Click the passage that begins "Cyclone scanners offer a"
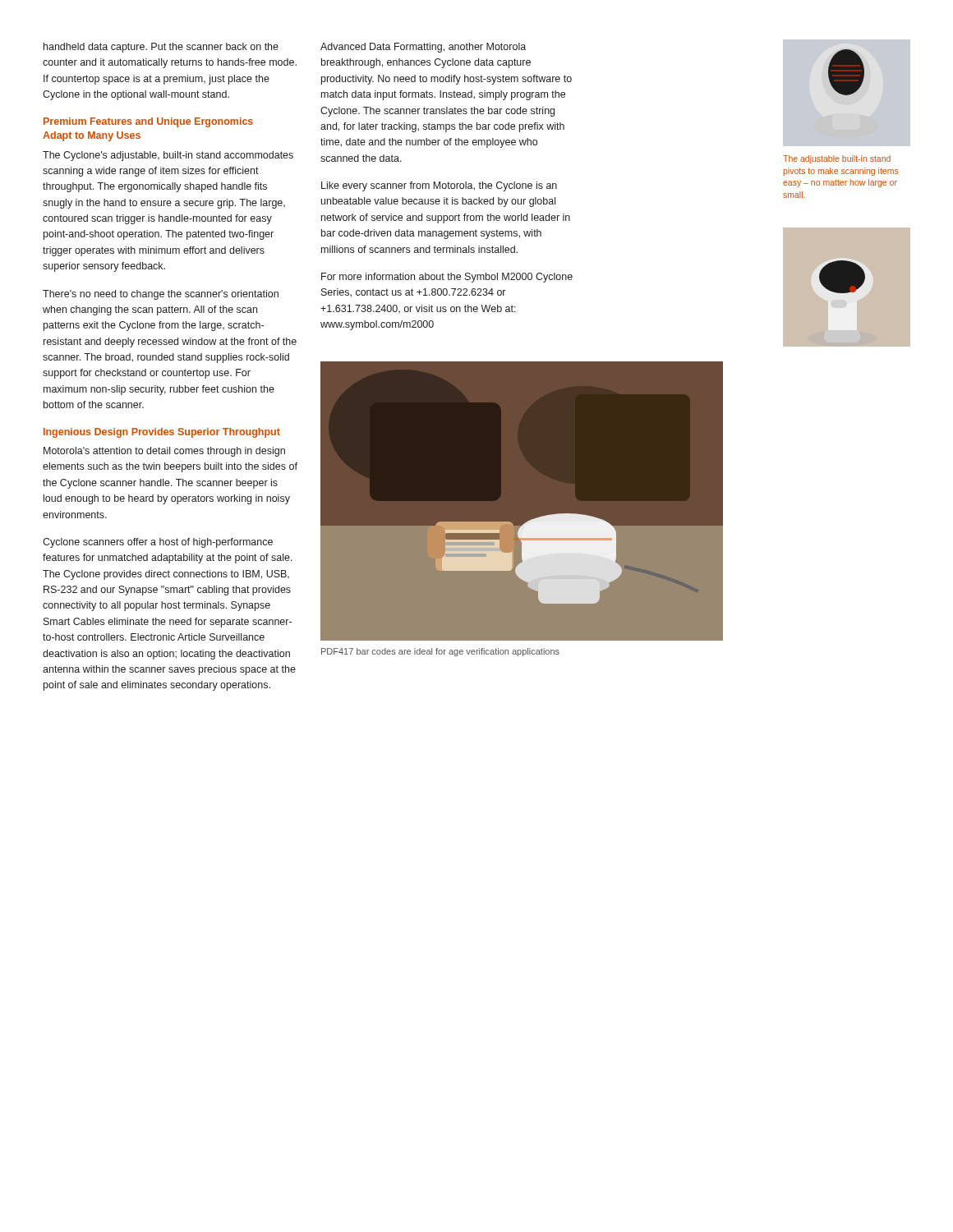Viewport: 953px width, 1232px height. [x=169, y=614]
